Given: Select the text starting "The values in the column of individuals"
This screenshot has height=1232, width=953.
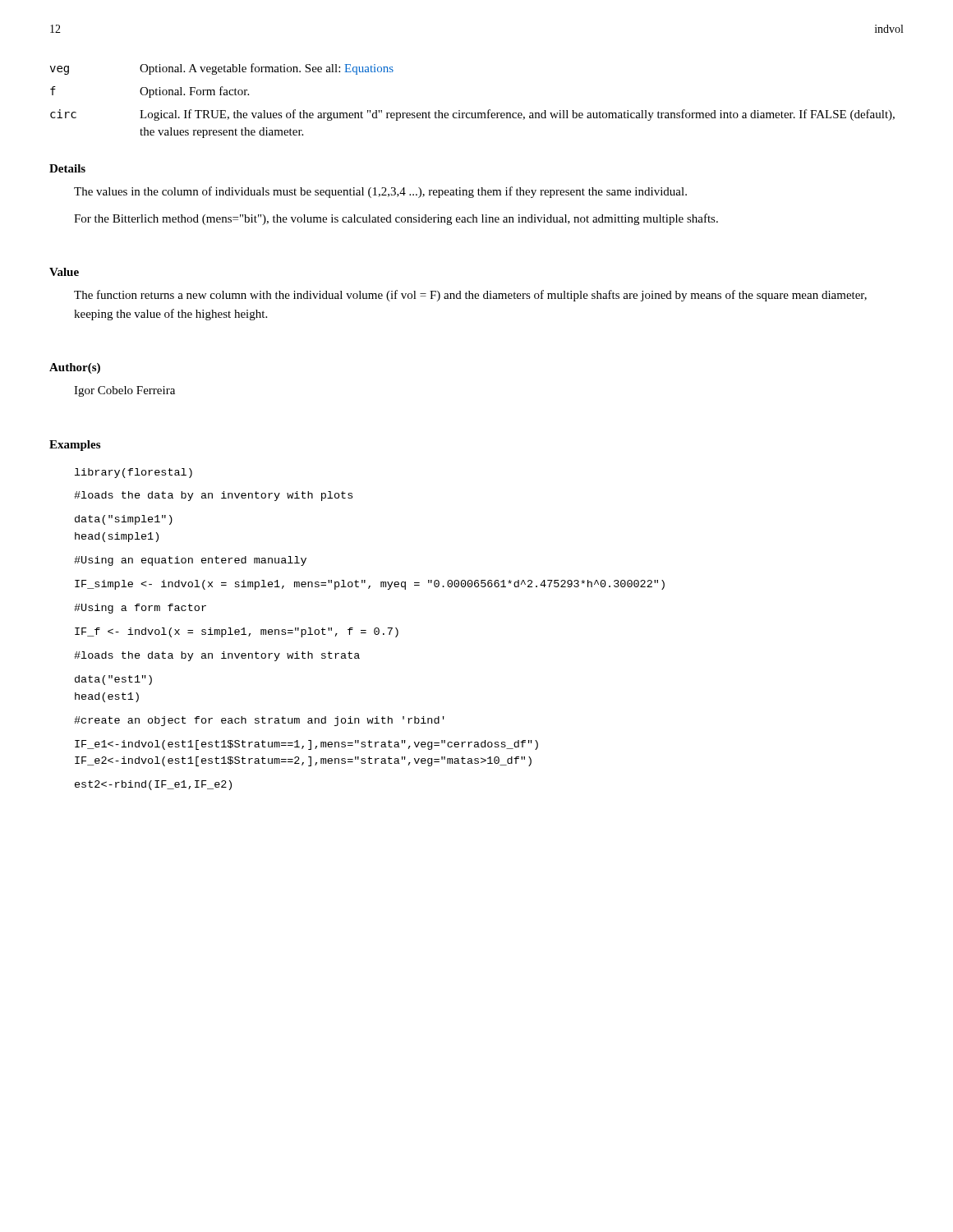Looking at the screenshot, I should [x=381, y=191].
